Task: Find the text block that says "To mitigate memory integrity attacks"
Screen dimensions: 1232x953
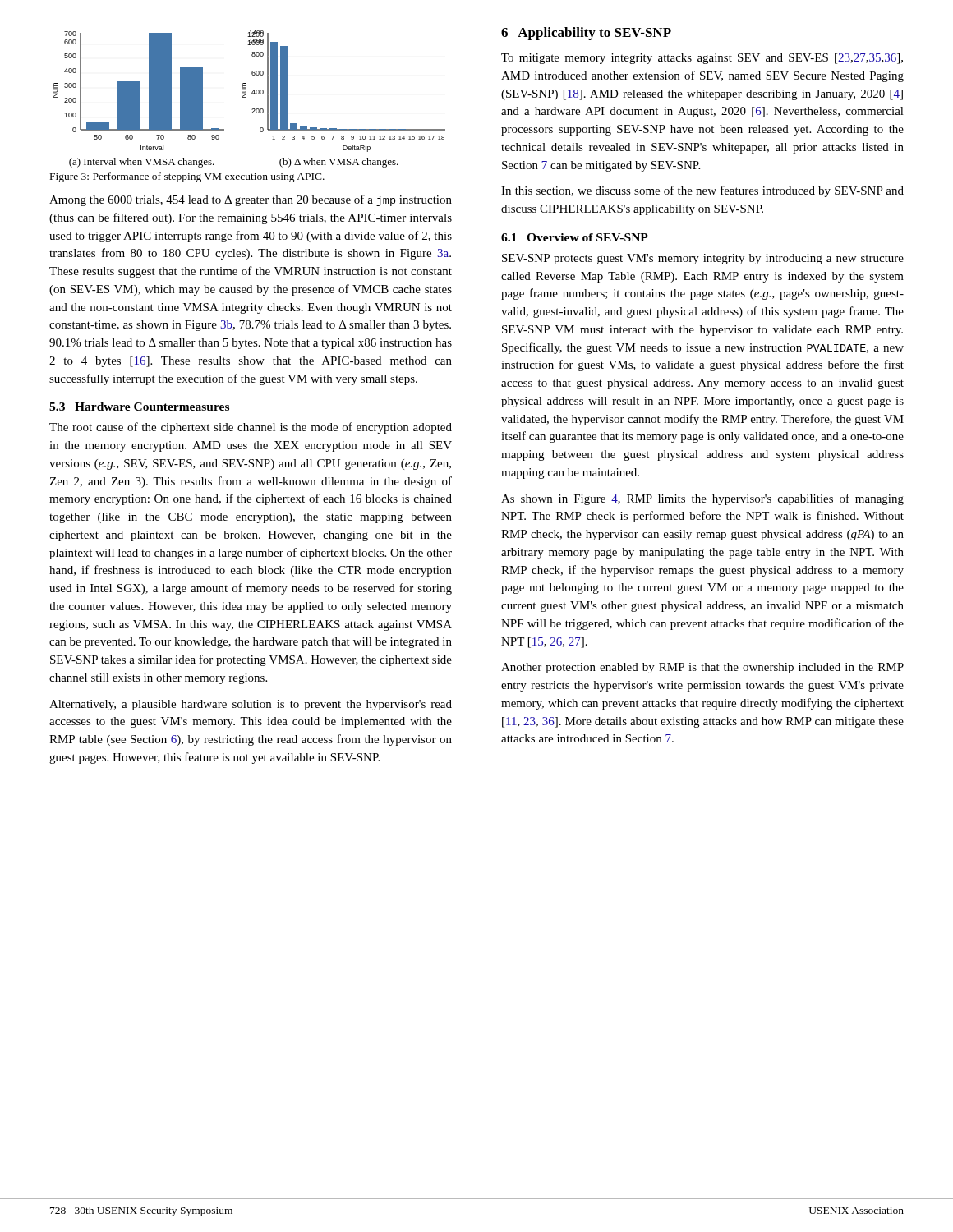Action: 702,134
